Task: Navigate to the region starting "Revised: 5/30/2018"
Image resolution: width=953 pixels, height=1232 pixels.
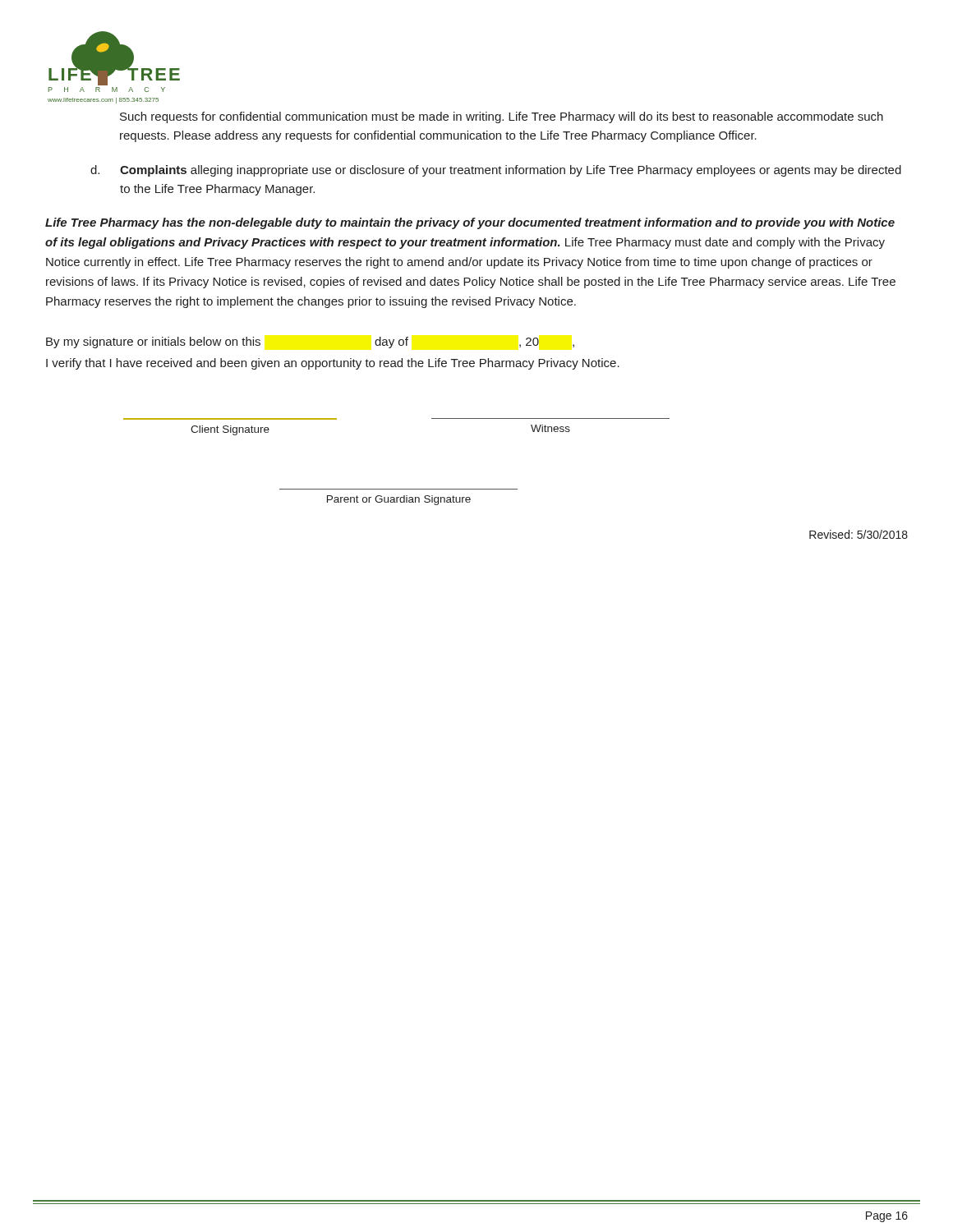Action: click(858, 535)
